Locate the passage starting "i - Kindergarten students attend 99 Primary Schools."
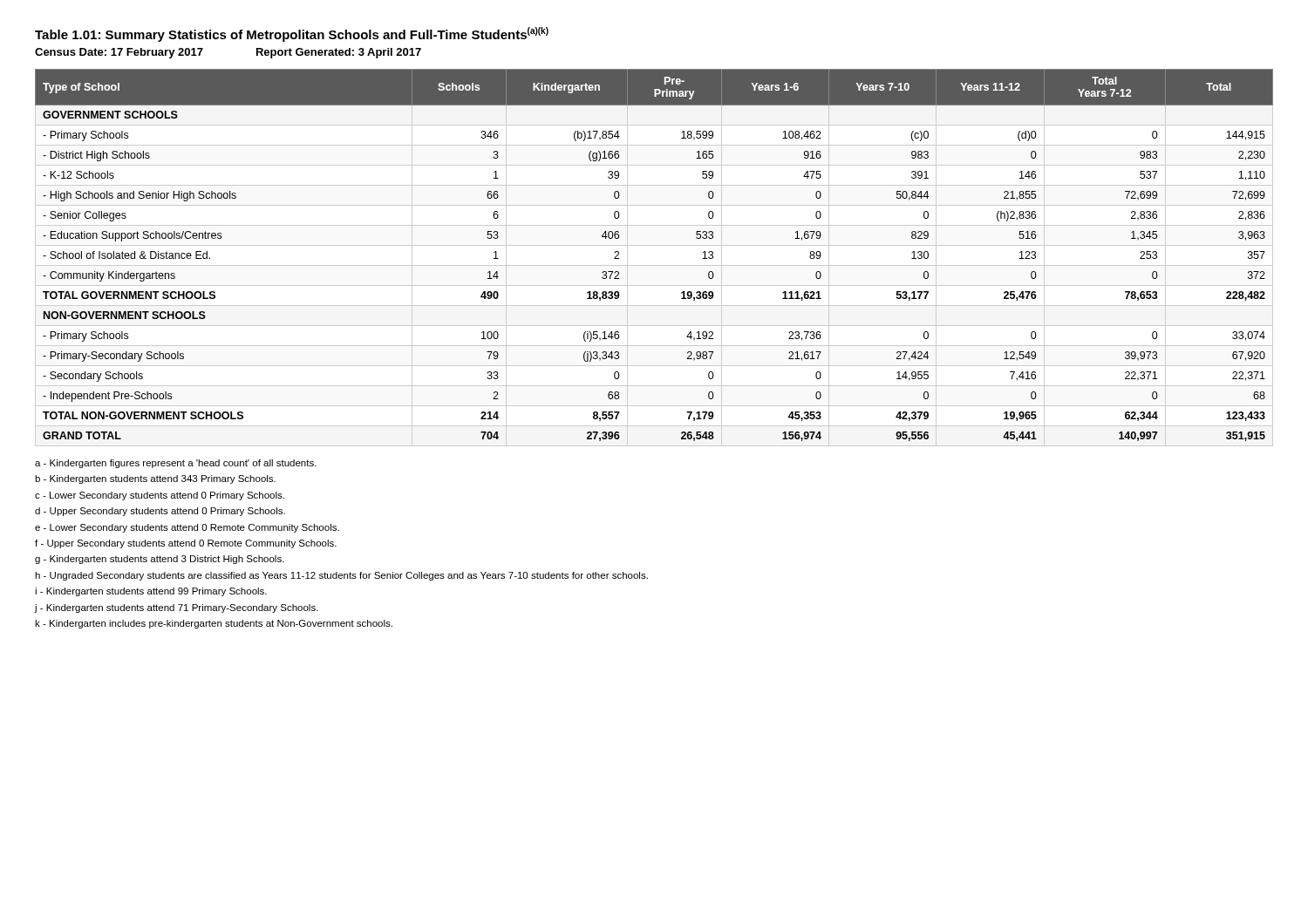 click(151, 591)
